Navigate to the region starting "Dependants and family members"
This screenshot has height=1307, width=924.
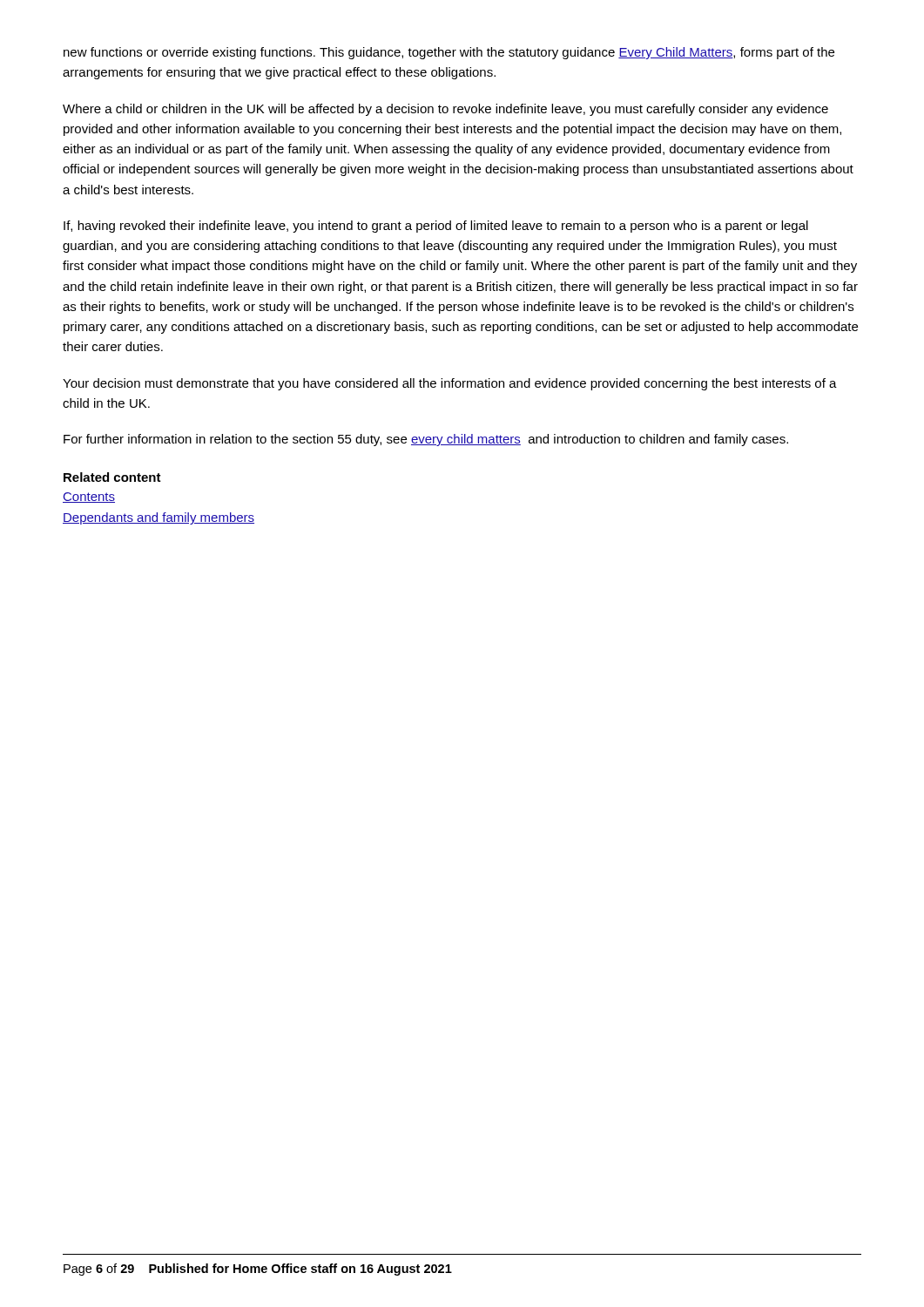coord(158,518)
